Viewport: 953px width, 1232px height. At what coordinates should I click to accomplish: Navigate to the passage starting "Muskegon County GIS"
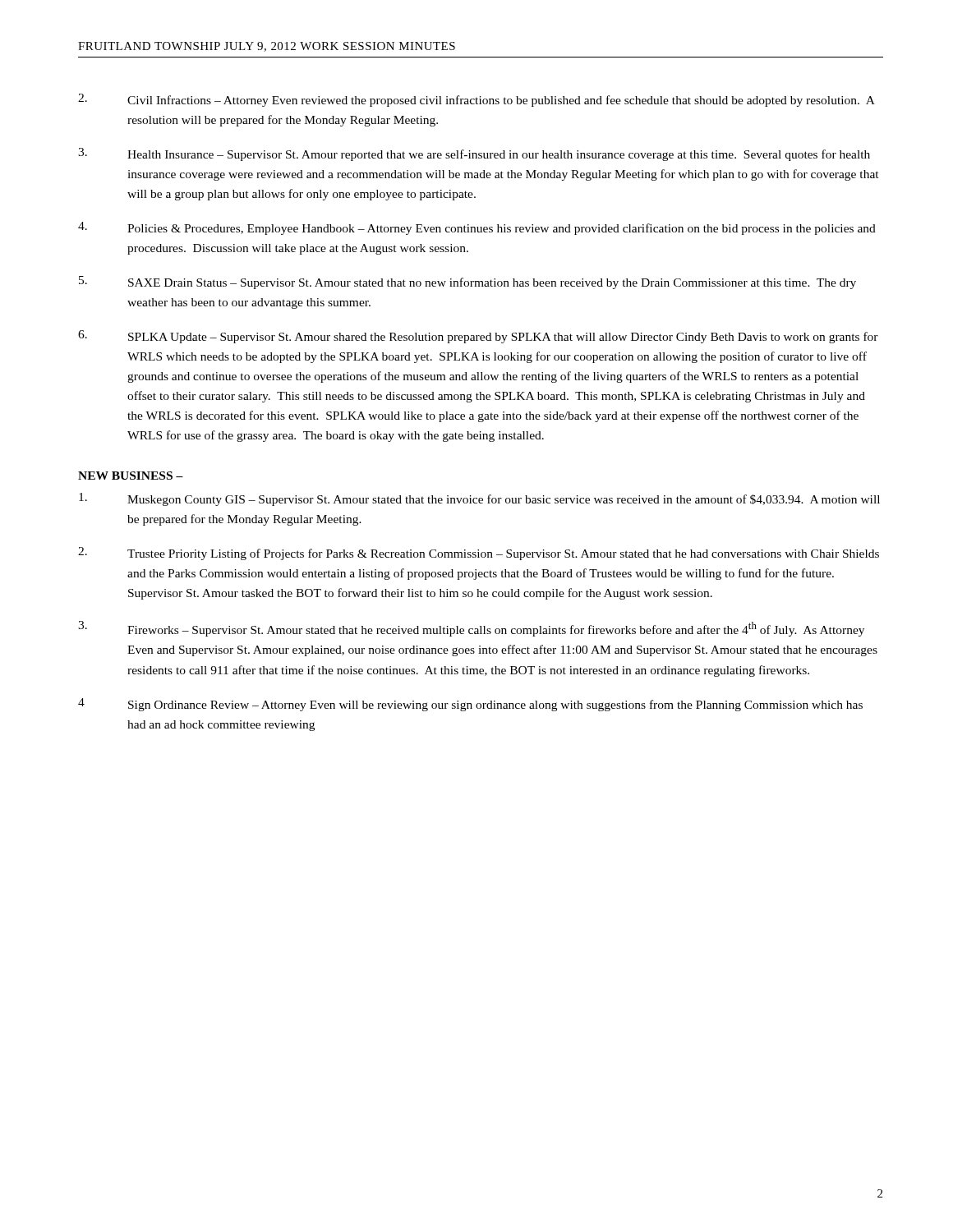coord(481,509)
